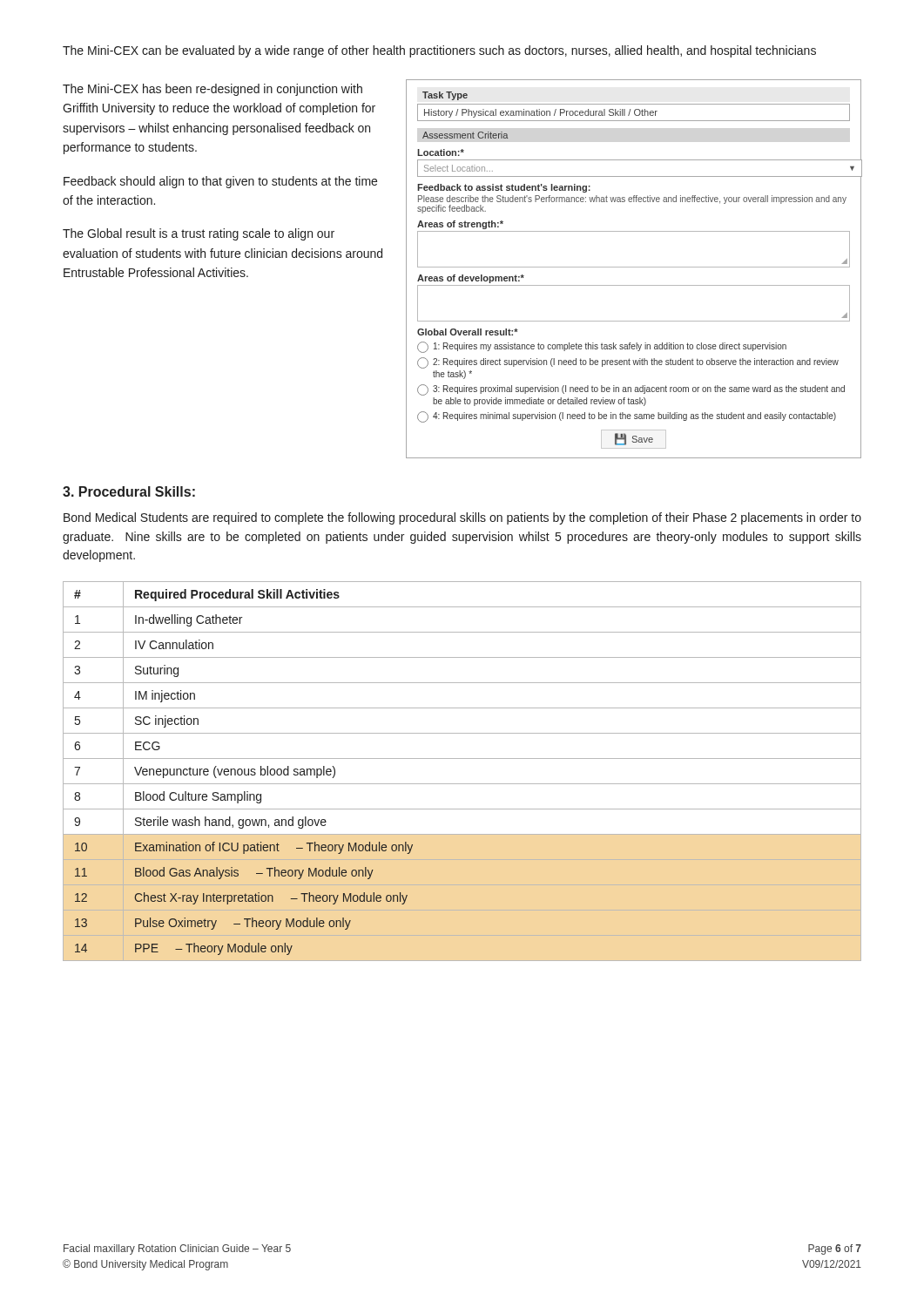Screen dimensions: 1307x924
Task: Locate the table with the text "Required Procedural Skill Activities"
Action: tap(462, 771)
